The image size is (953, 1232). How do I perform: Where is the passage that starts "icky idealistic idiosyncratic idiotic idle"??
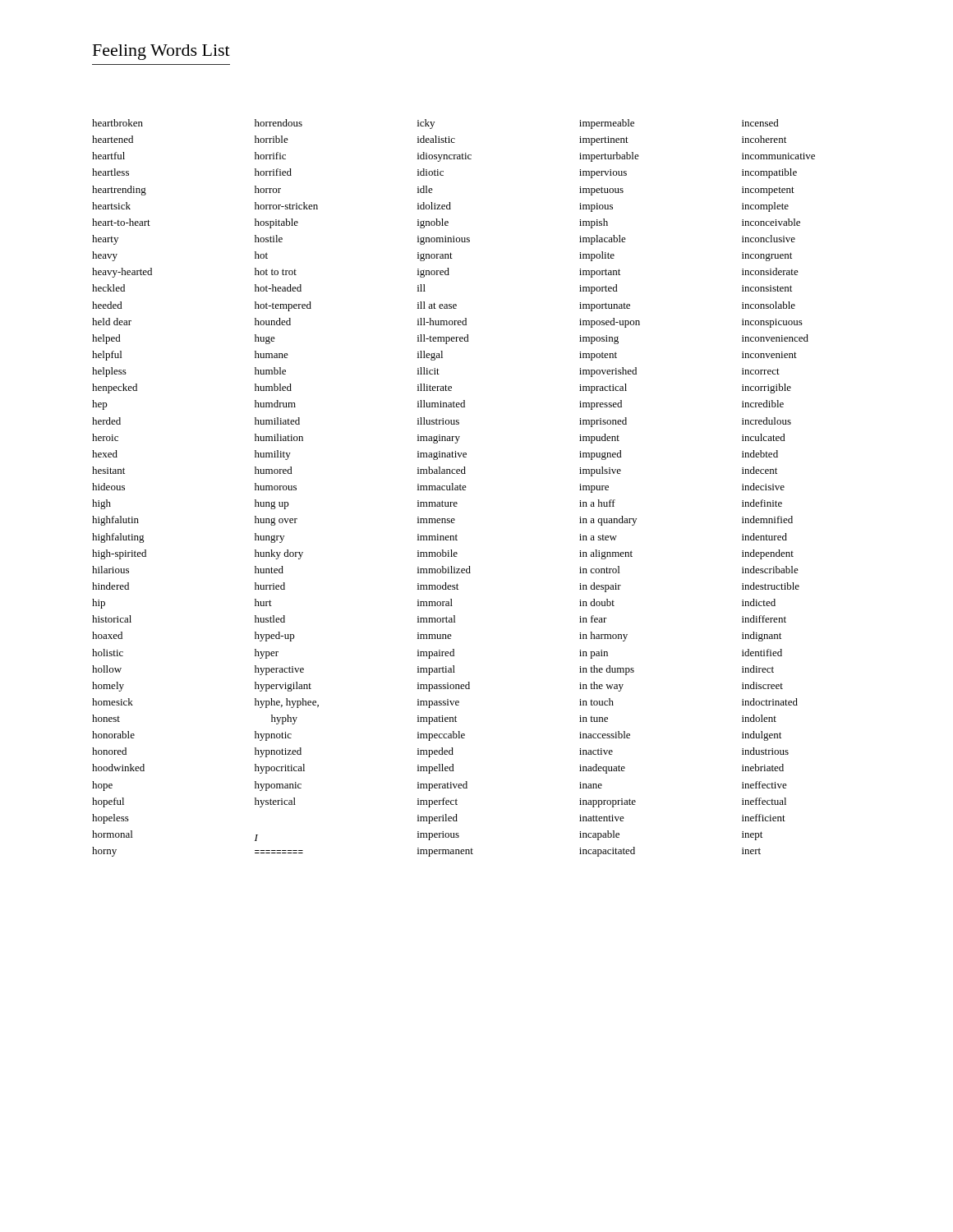pos(426,124)
